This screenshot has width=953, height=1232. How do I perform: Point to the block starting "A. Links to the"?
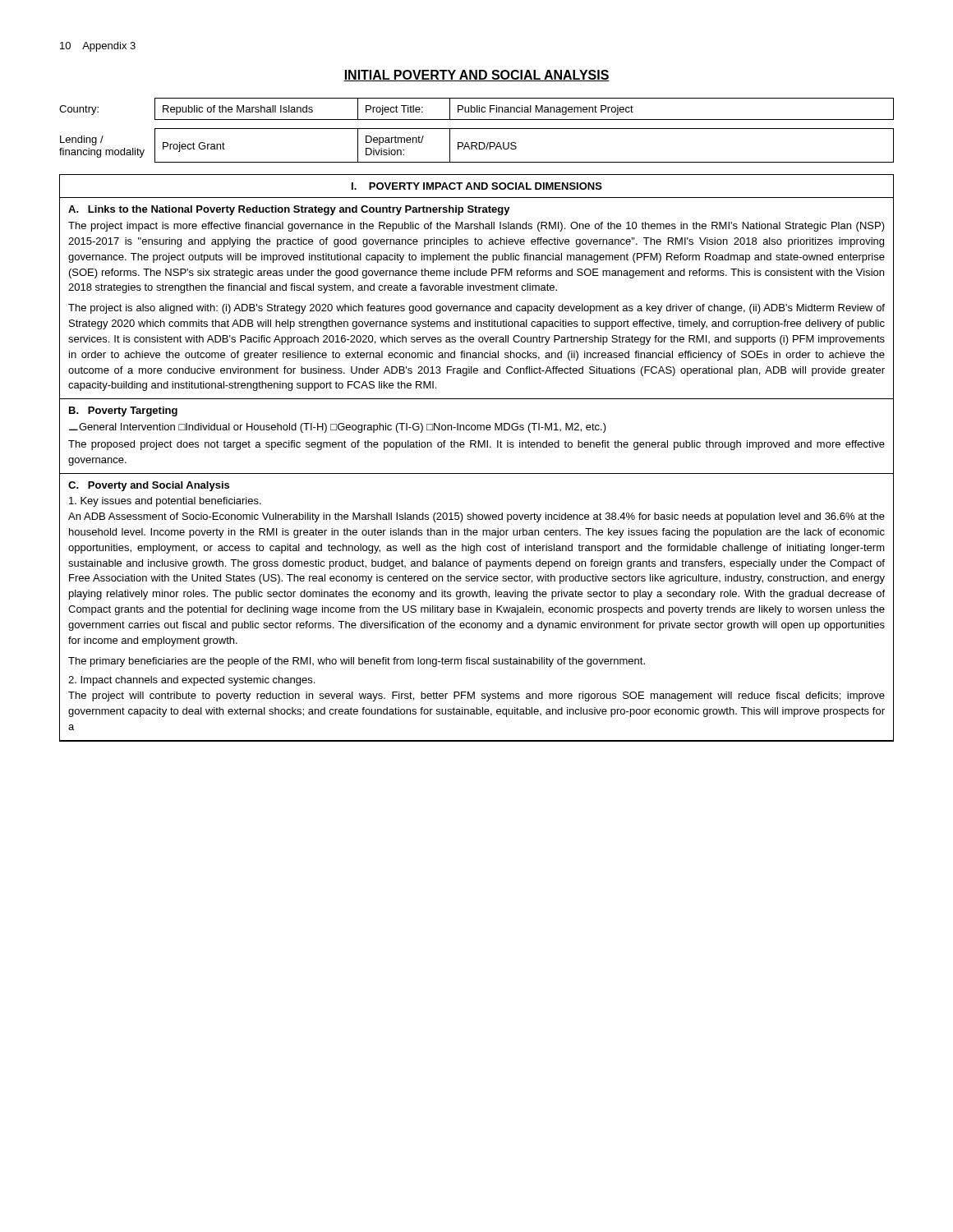click(x=289, y=209)
